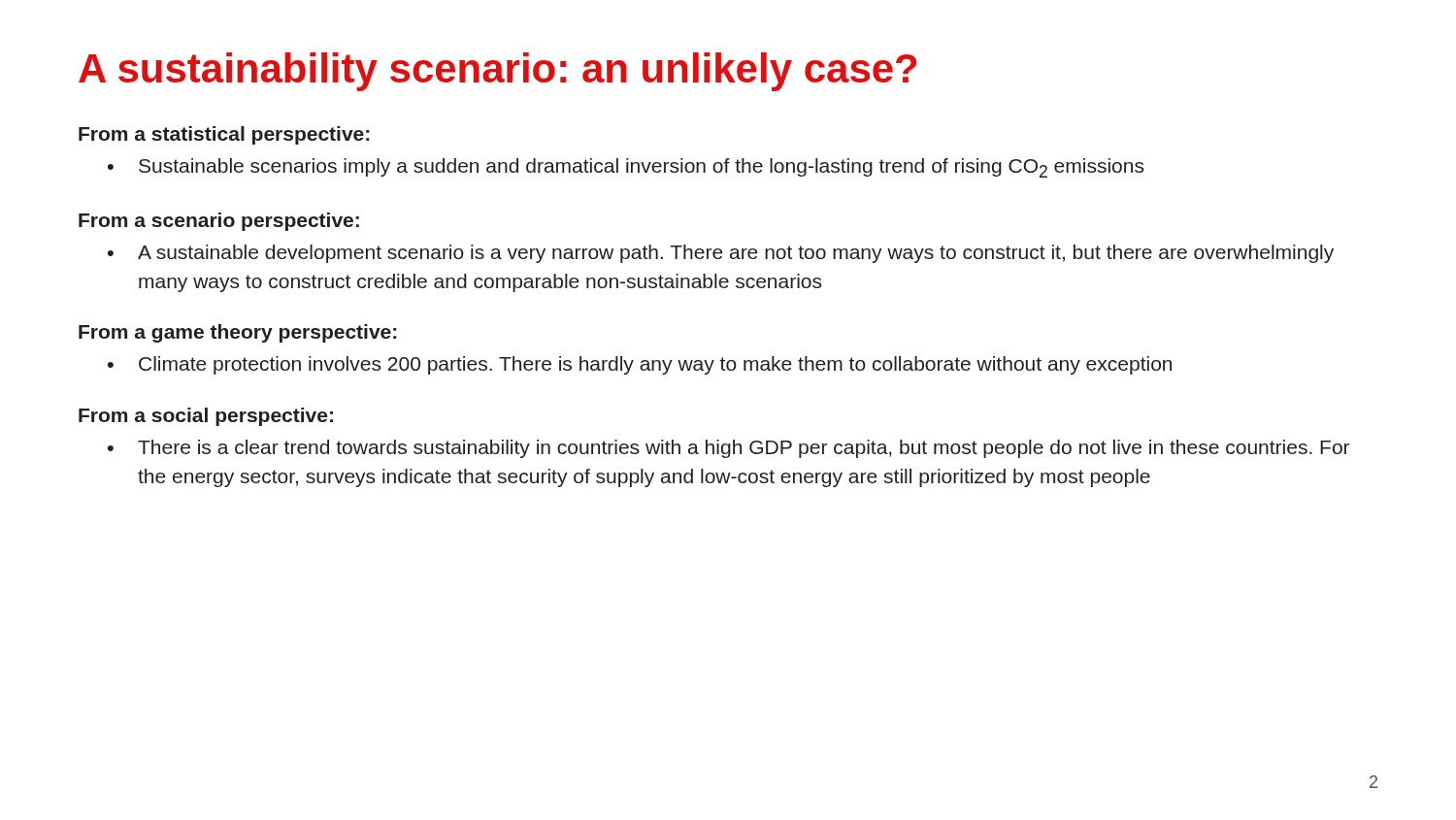Locate the block starting "• There is a clear"
Viewport: 1456px width, 820px height.
738,462
